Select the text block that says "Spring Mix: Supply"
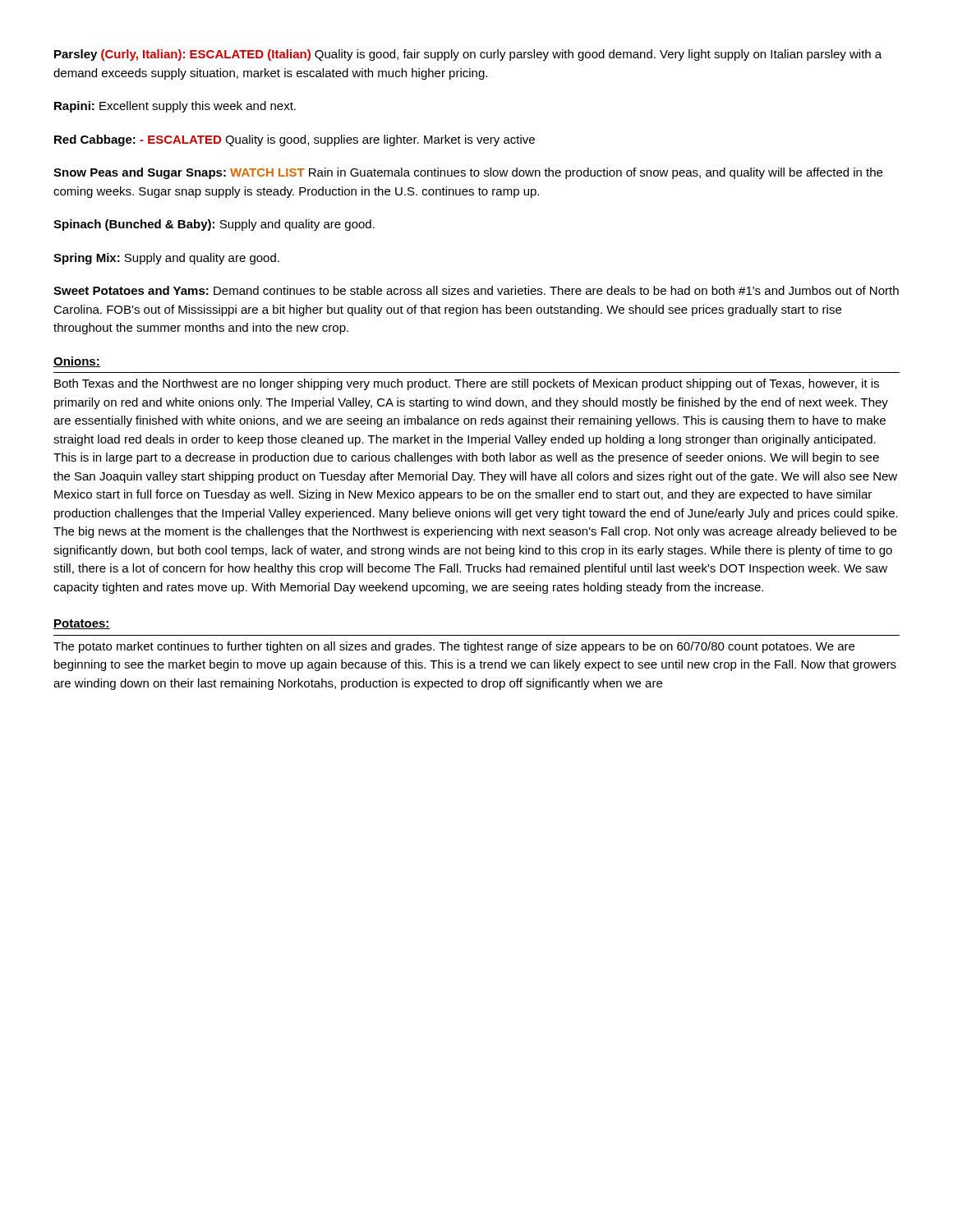 tap(167, 257)
